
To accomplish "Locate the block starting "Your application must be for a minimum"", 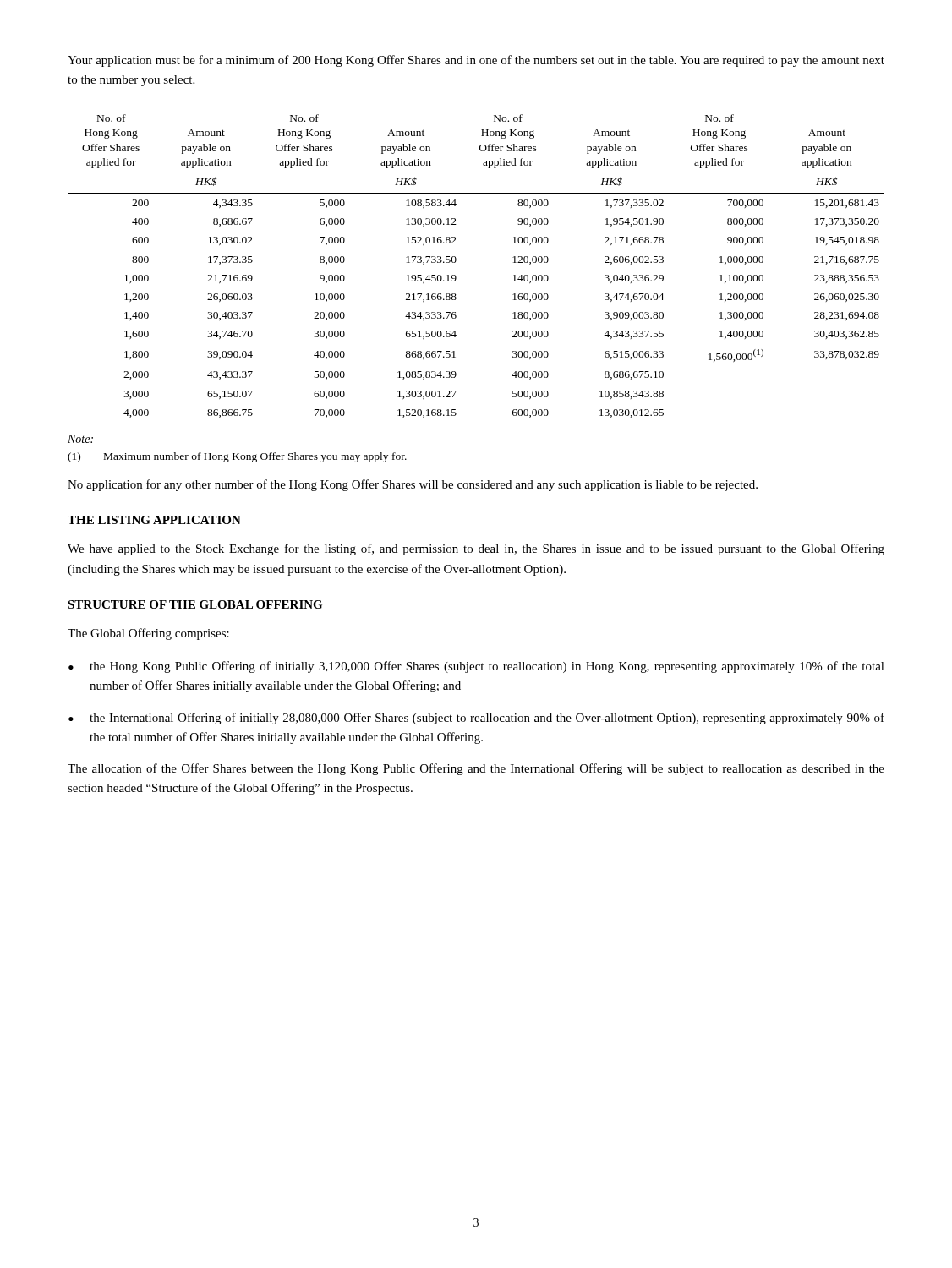I will 476,70.
